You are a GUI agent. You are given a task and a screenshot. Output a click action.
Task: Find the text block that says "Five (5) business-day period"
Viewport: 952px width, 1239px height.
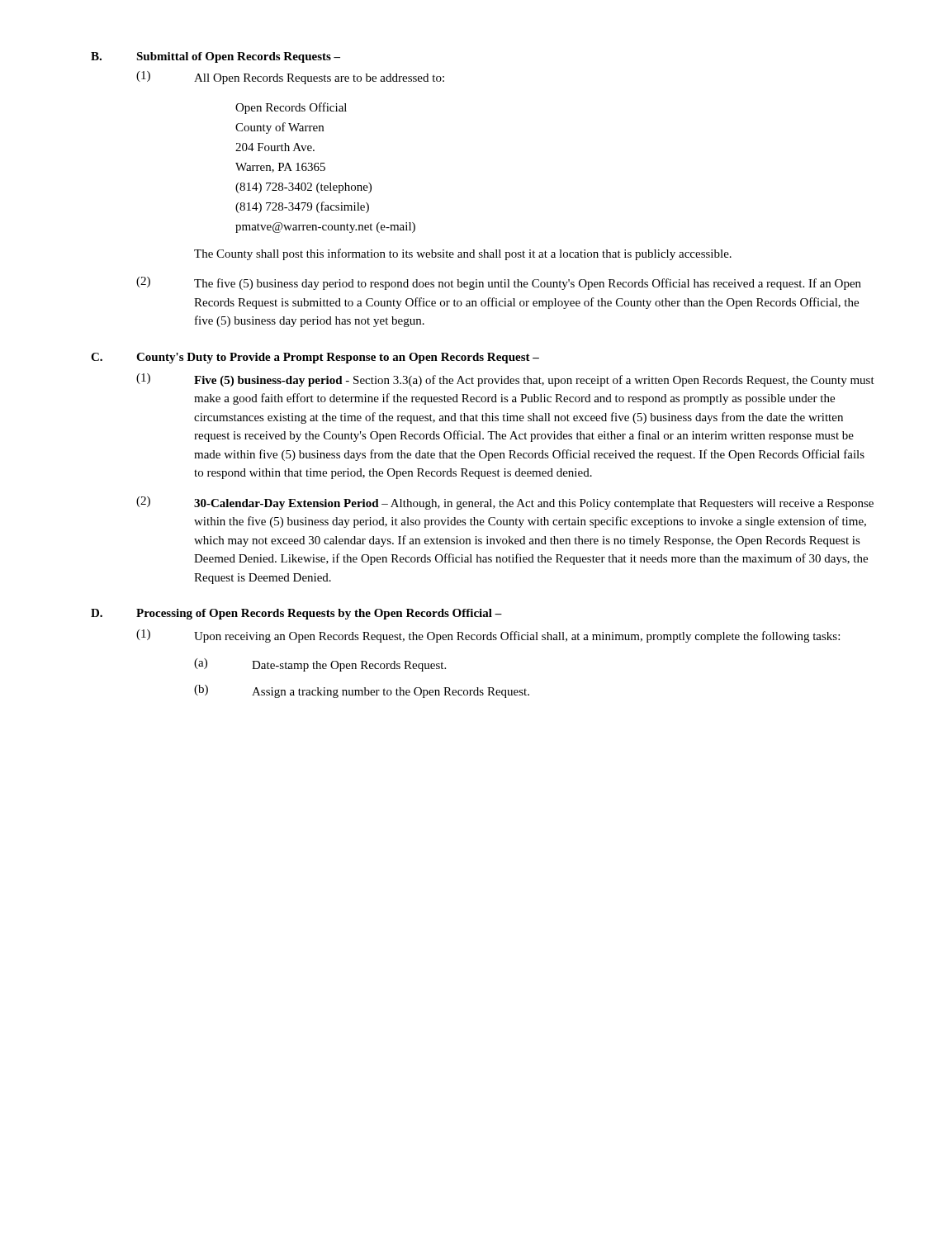(x=534, y=426)
